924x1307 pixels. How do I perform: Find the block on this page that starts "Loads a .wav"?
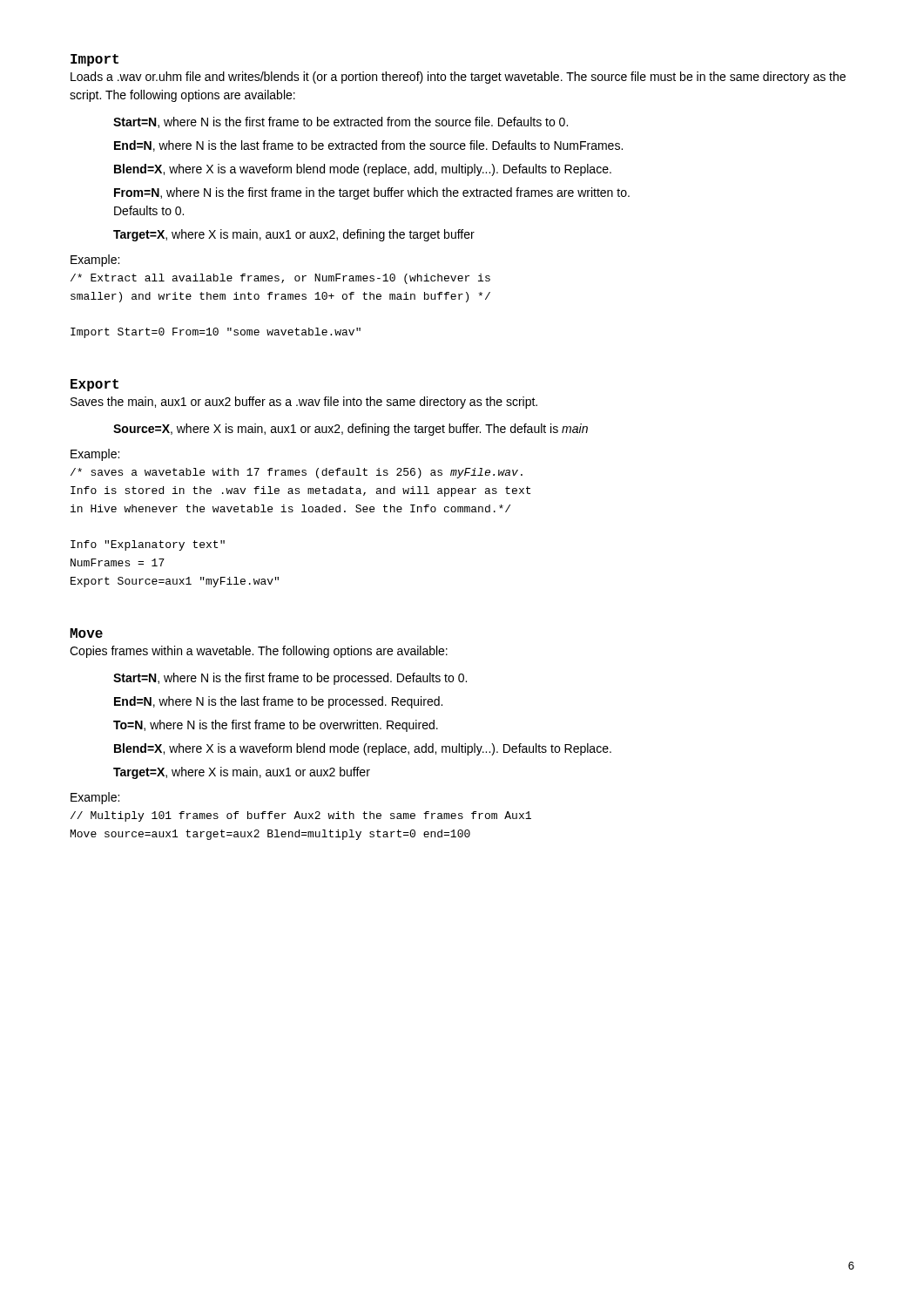pyautogui.click(x=458, y=86)
